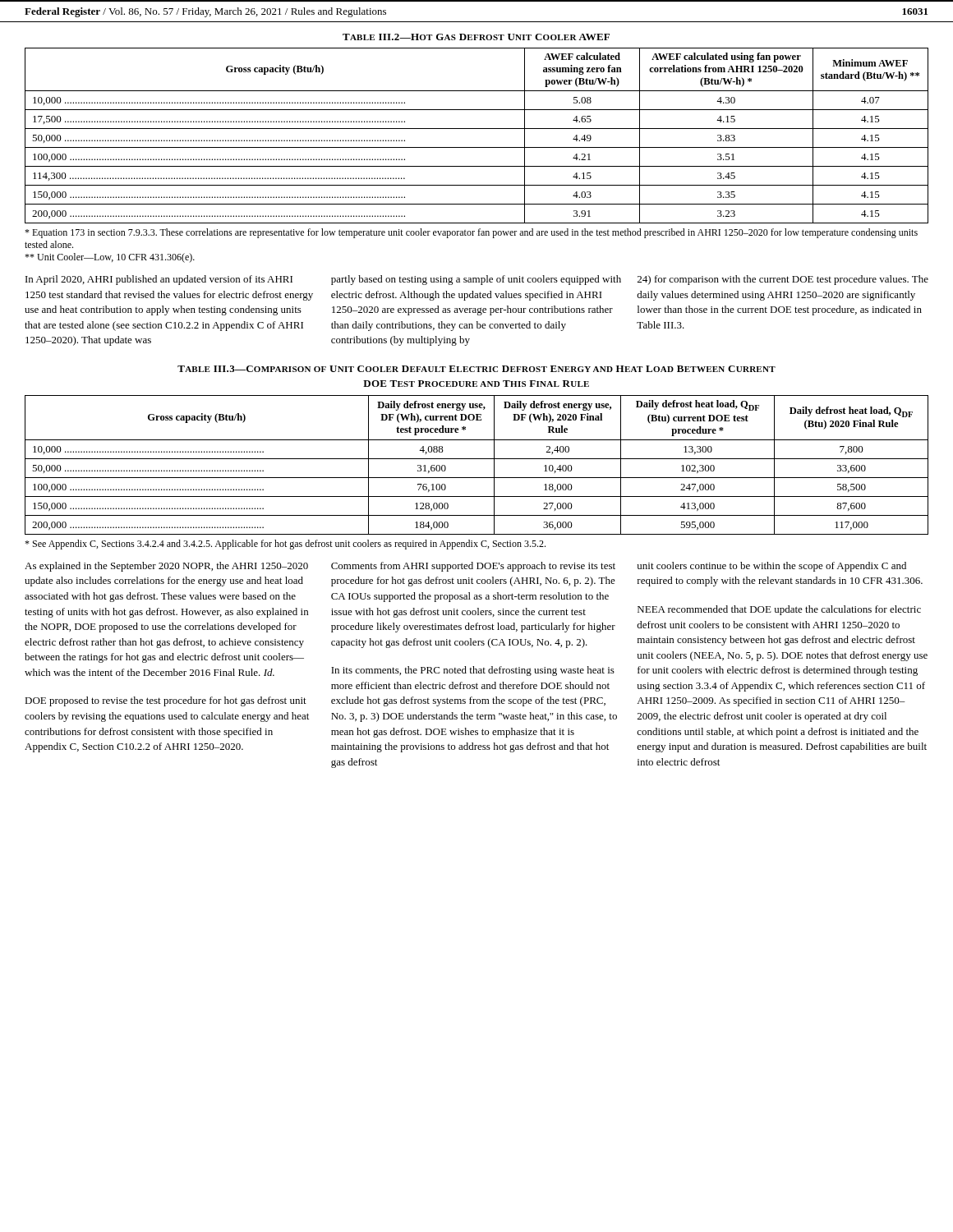Viewport: 953px width, 1232px height.
Task: Point to the region starting "Comments from AHRI supported DOE's approach"
Action: point(476,604)
